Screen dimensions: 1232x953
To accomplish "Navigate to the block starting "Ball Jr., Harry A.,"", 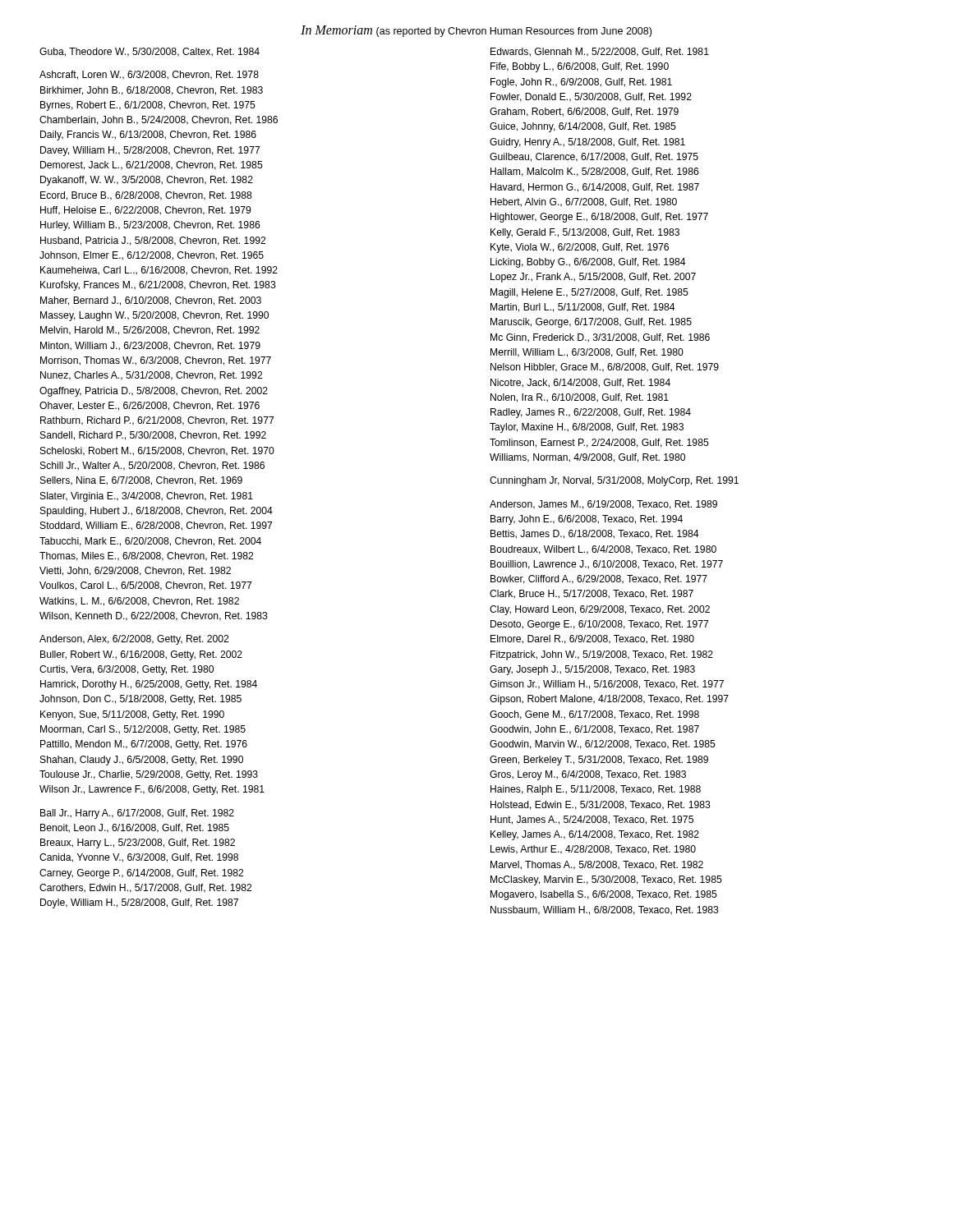I will coord(137,813).
